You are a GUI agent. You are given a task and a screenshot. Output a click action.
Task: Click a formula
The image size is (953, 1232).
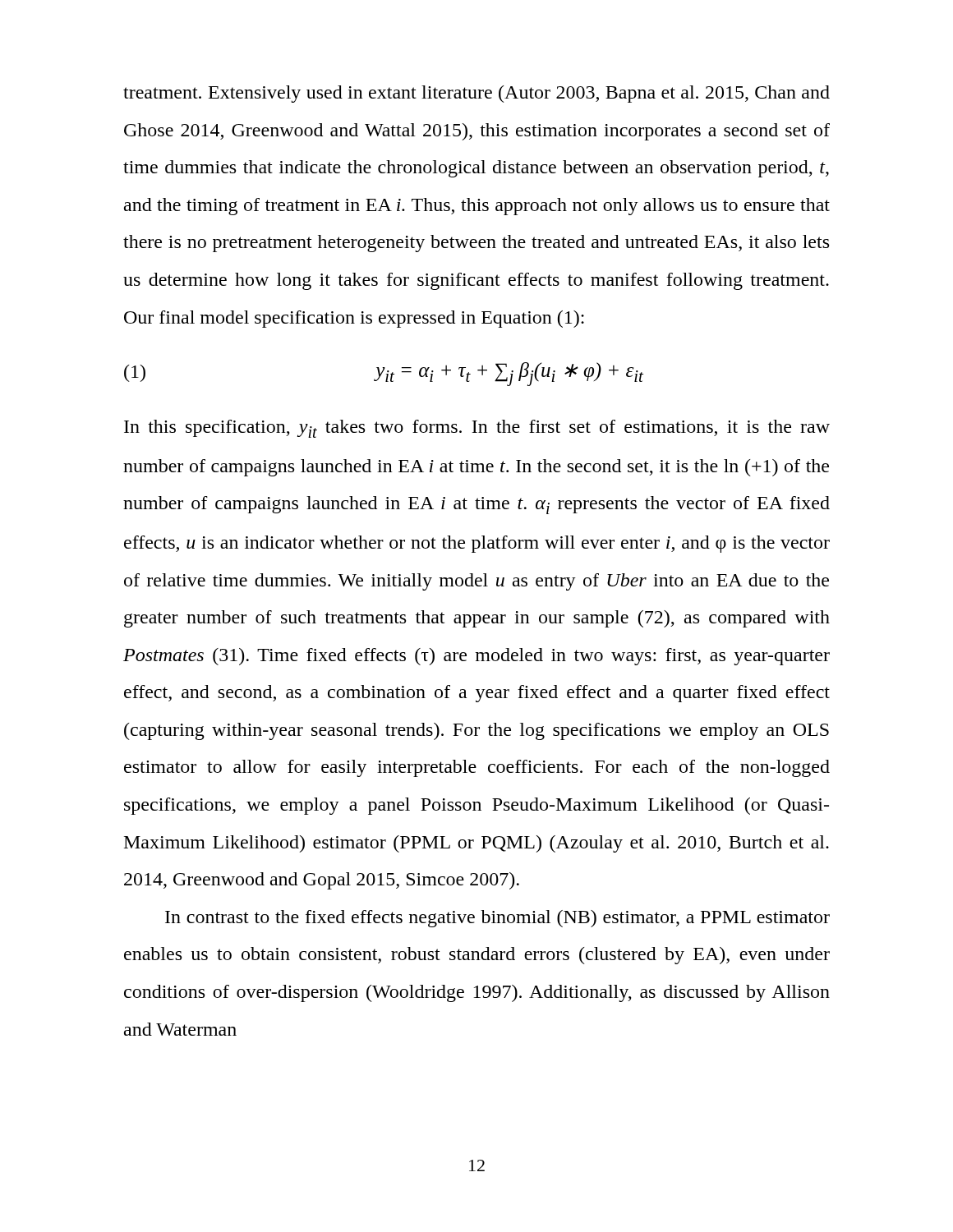pyautogui.click(x=476, y=372)
